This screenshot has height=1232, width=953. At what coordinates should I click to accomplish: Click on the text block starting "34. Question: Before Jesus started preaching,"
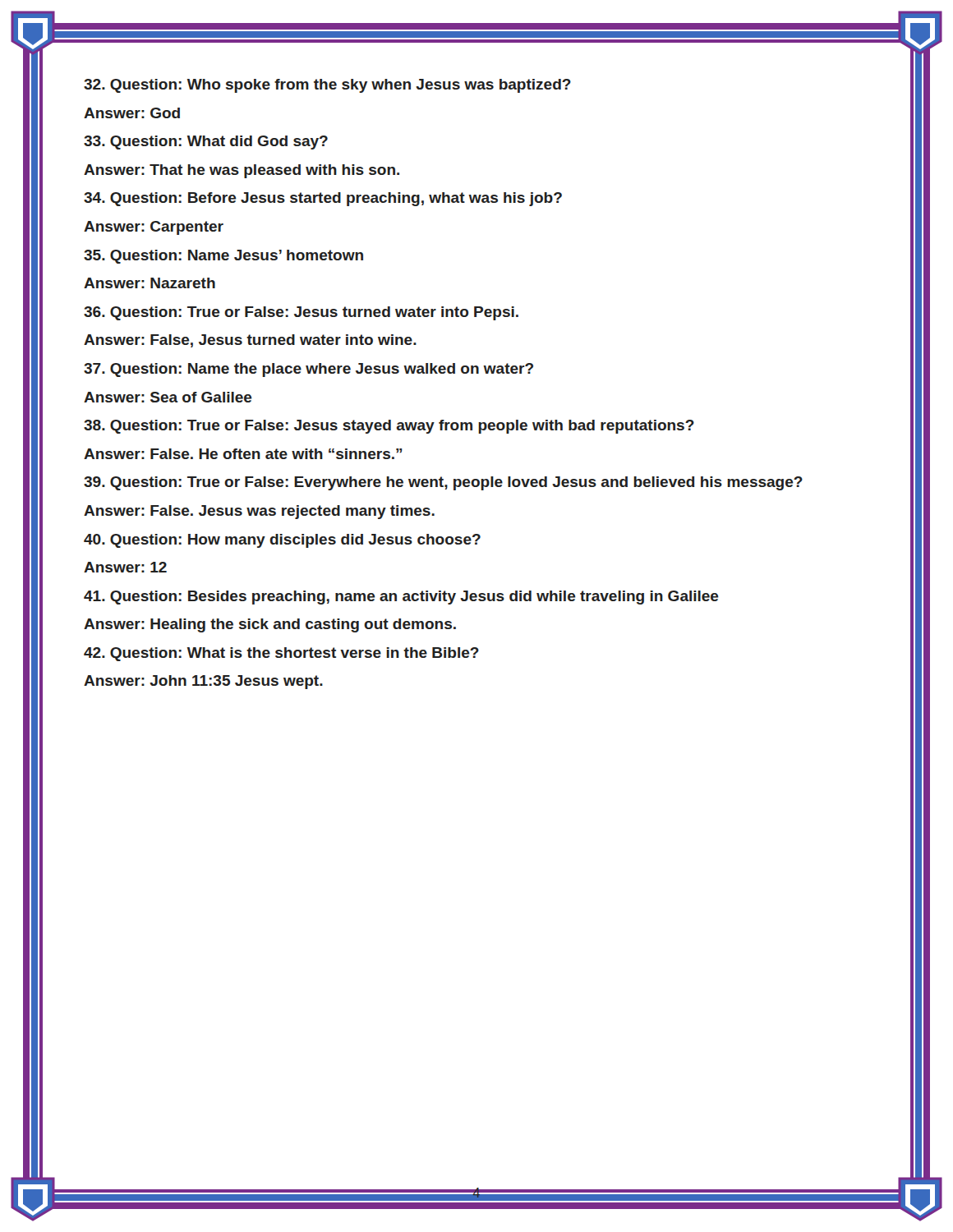[x=476, y=198]
